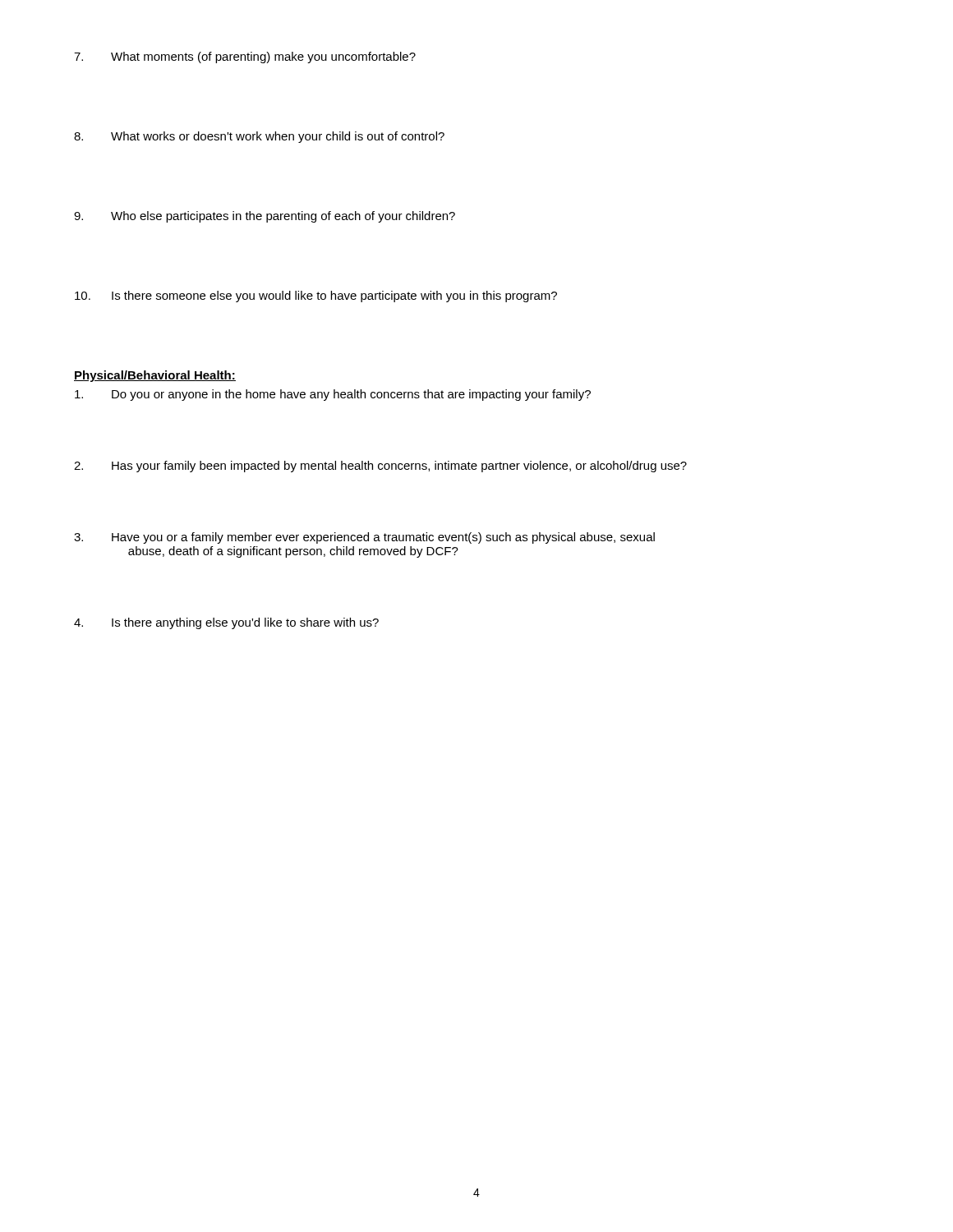Click on the list item that says "8. What works or doesn't"
Viewport: 953px width, 1232px height.
(259, 137)
